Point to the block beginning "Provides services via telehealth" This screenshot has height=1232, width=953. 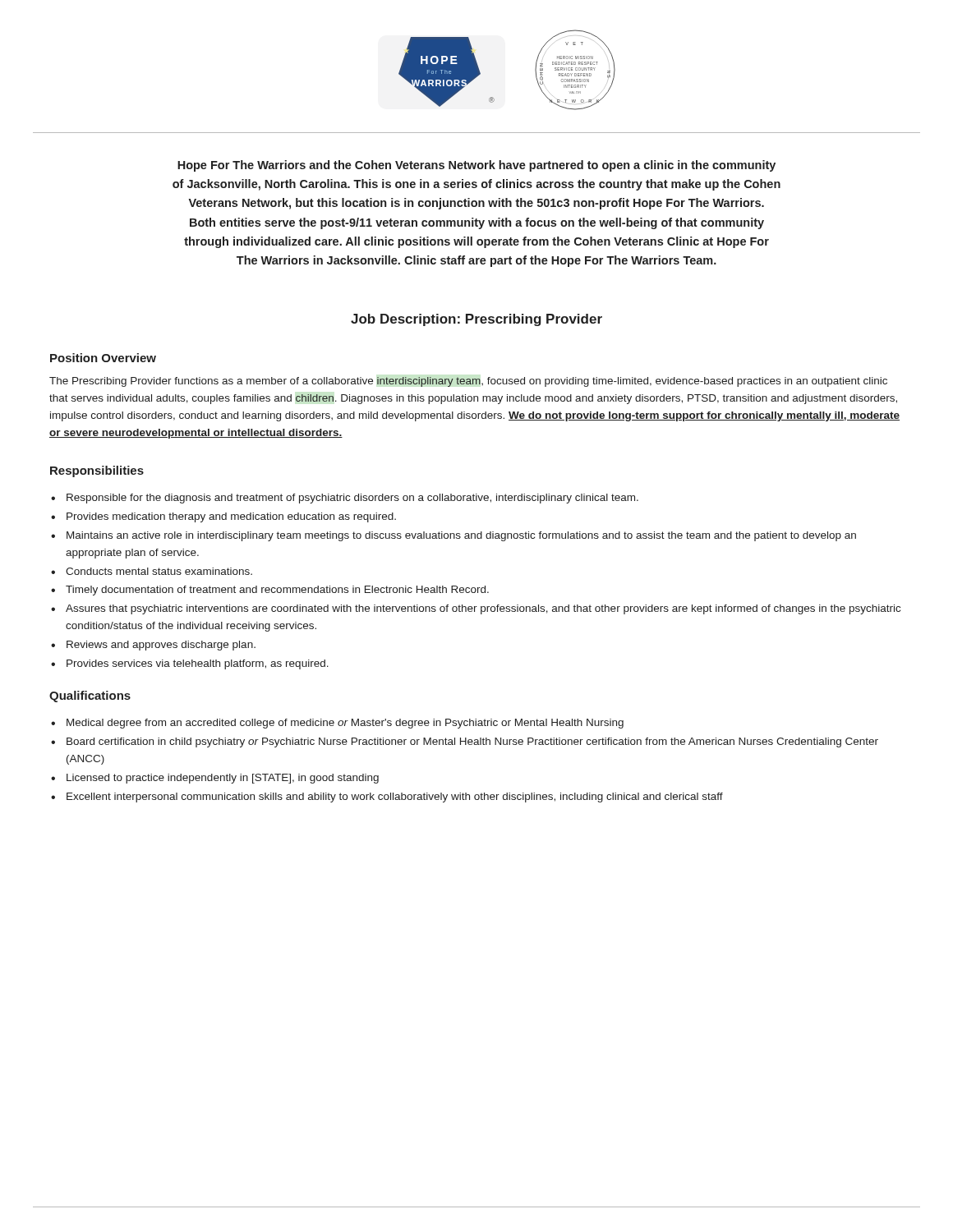click(197, 663)
